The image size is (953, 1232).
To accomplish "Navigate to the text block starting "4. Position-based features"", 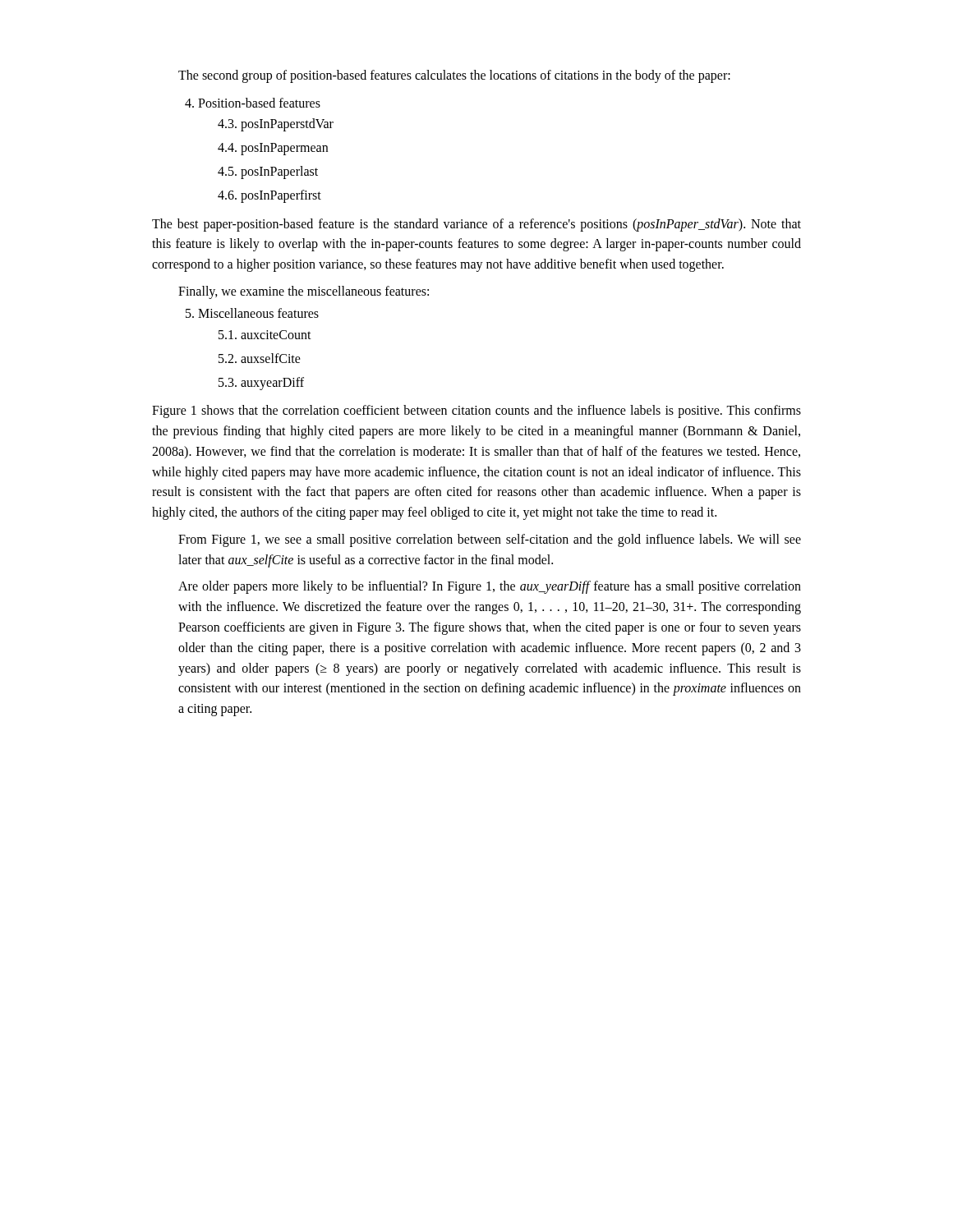I will coord(253,103).
